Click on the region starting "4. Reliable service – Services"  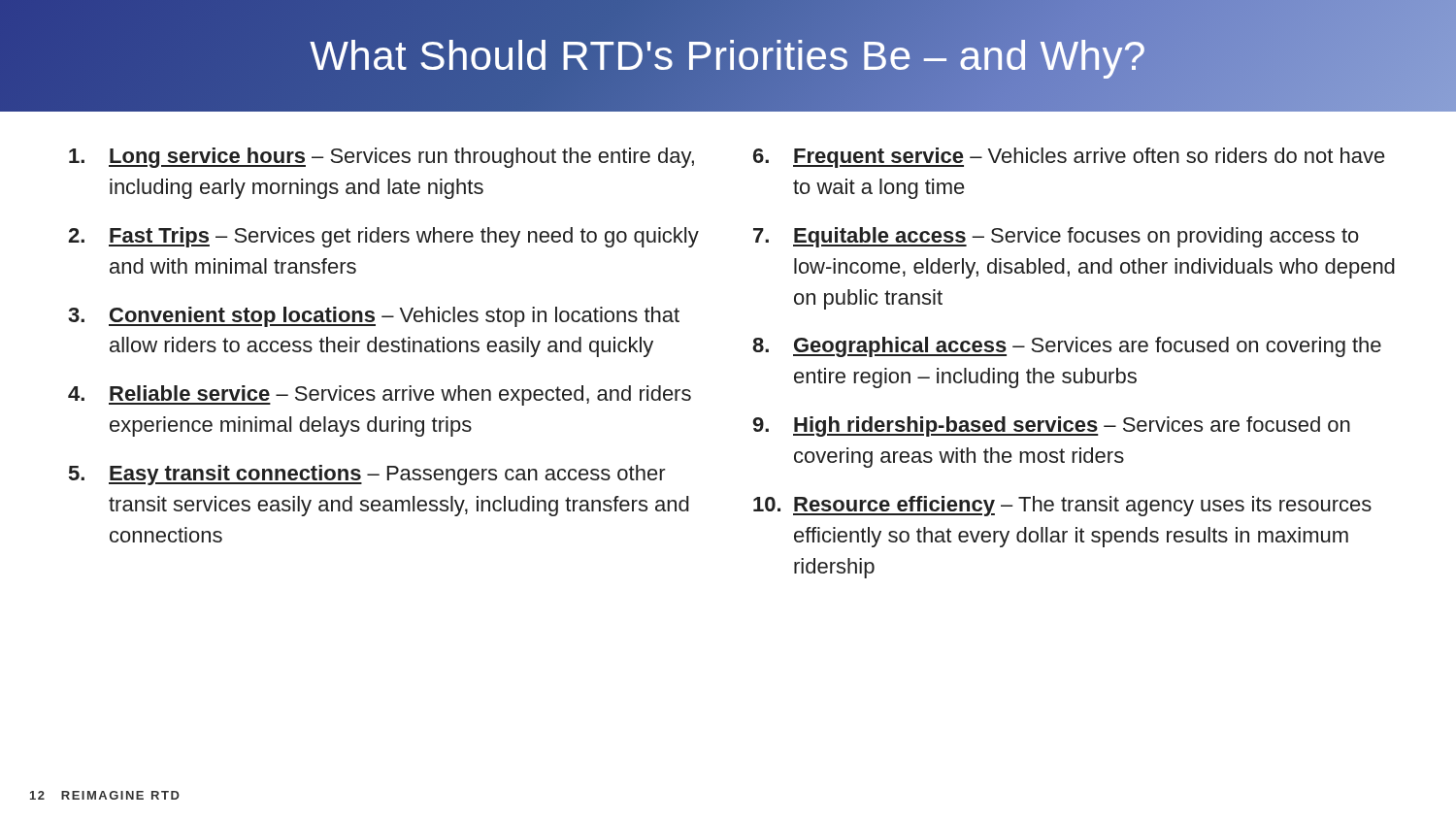(x=391, y=410)
